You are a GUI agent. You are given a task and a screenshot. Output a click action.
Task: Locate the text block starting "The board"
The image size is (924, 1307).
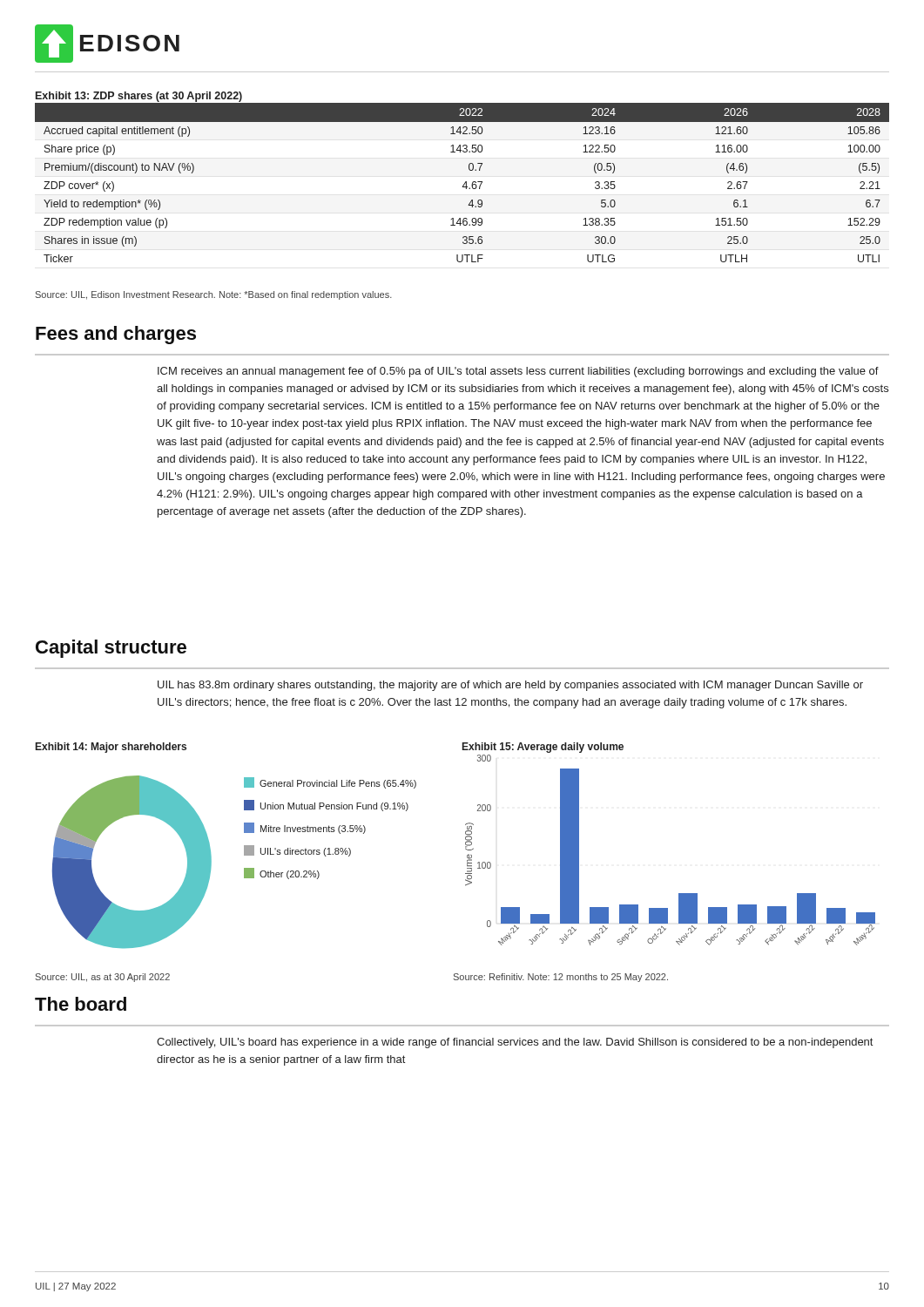tap(81, 1005)
